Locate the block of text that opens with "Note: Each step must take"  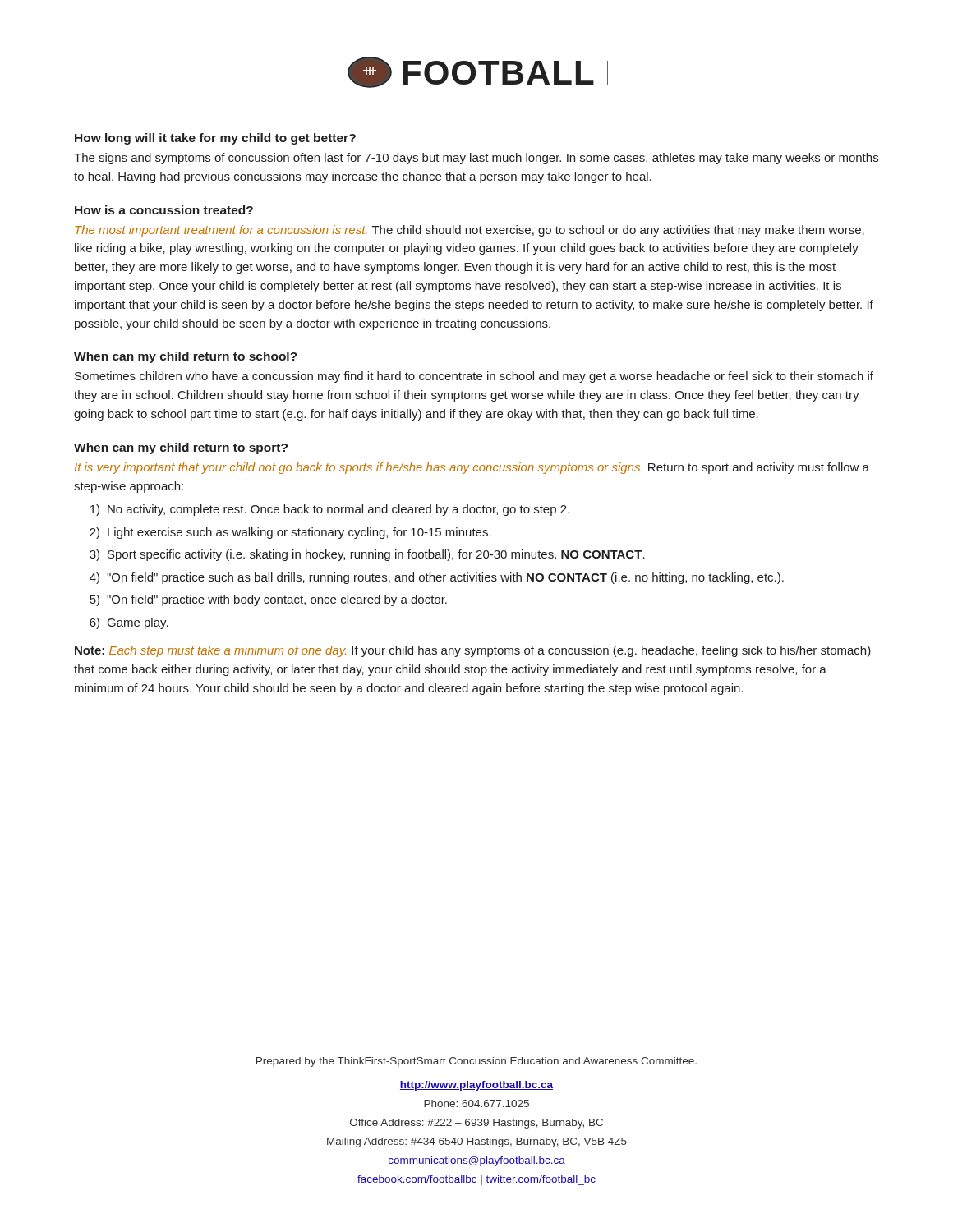[x=472, y=669]
